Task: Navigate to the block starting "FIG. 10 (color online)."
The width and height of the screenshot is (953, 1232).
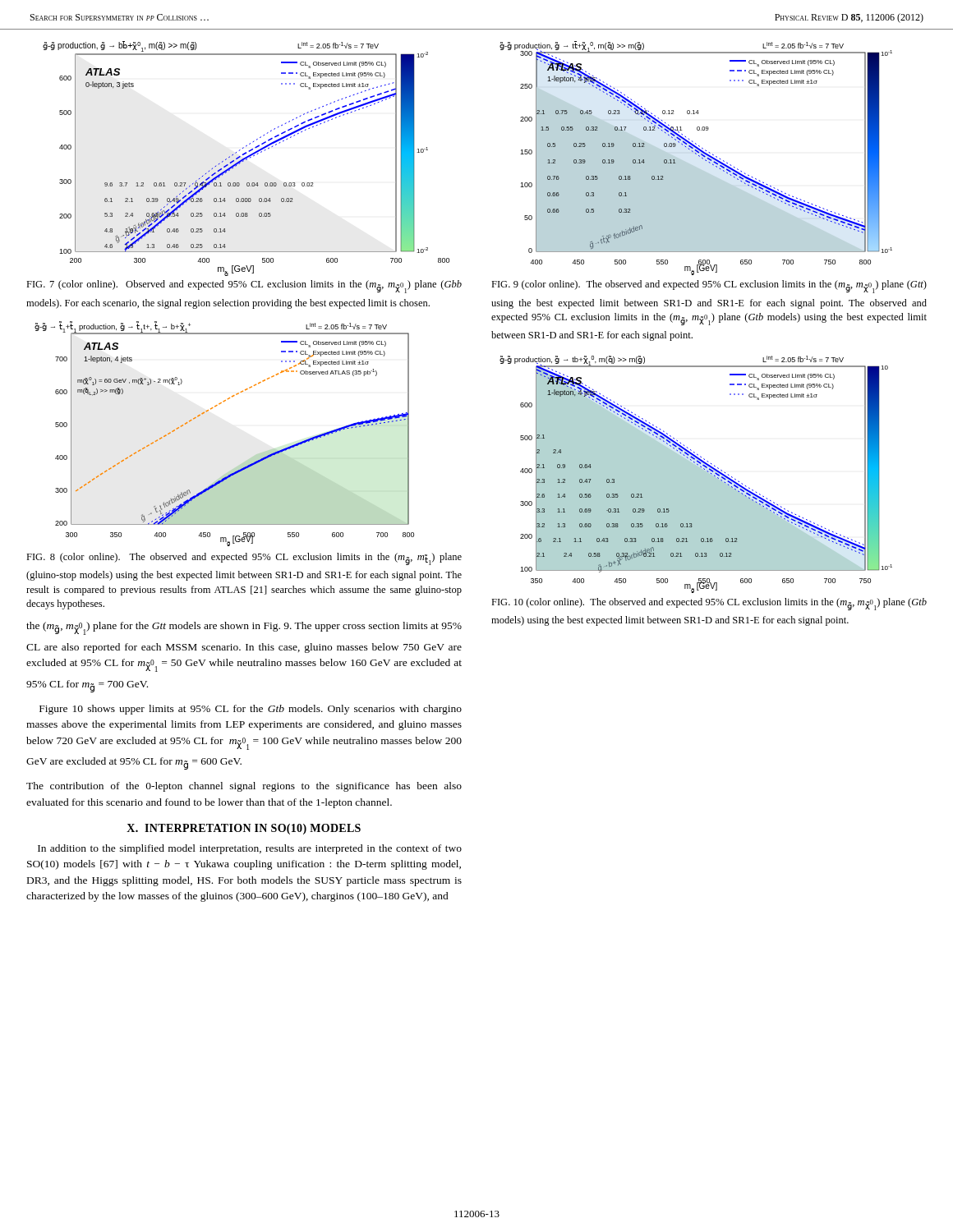Action: pyautogui.click(x=709, y=611)
